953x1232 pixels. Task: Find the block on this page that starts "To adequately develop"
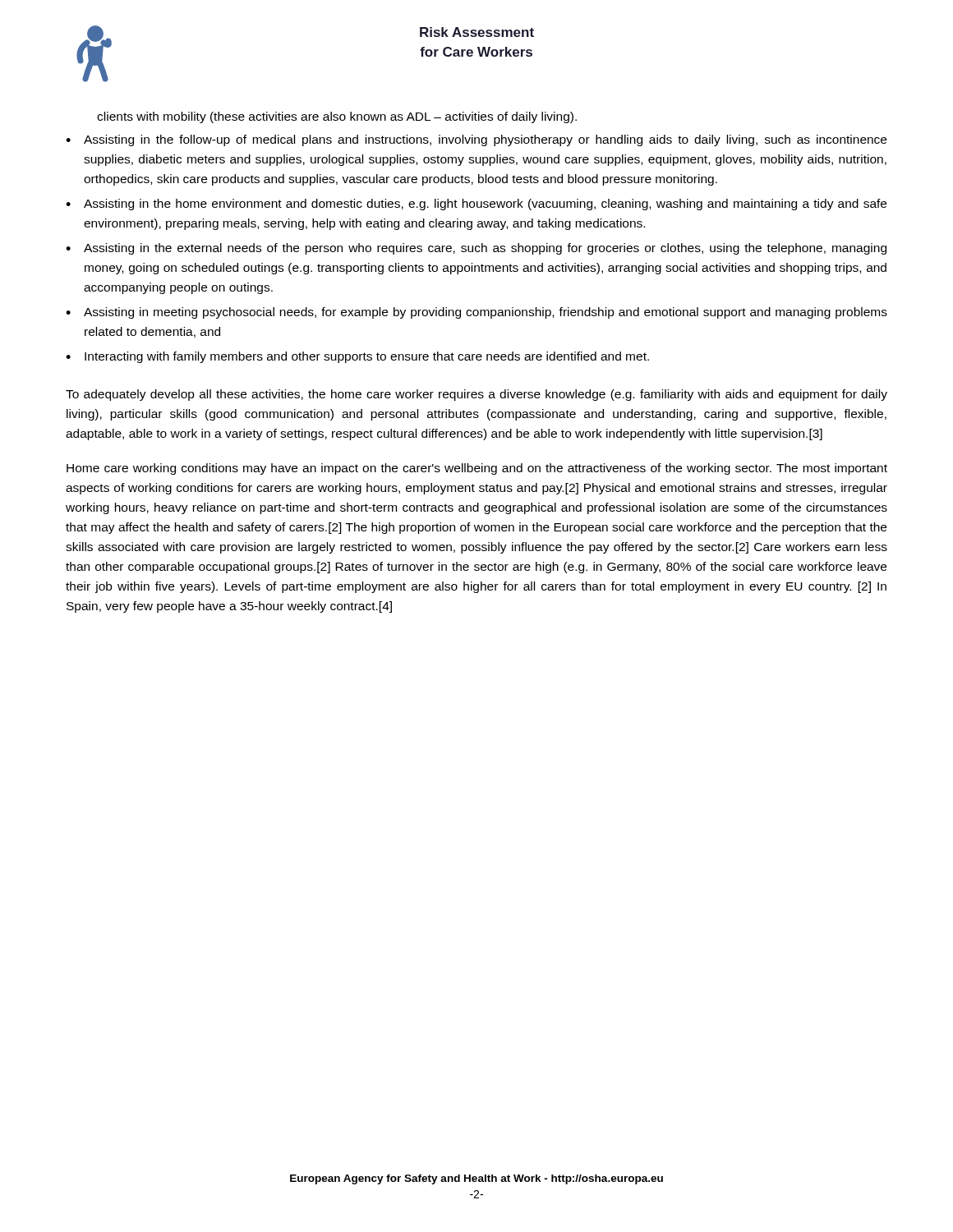476,414
